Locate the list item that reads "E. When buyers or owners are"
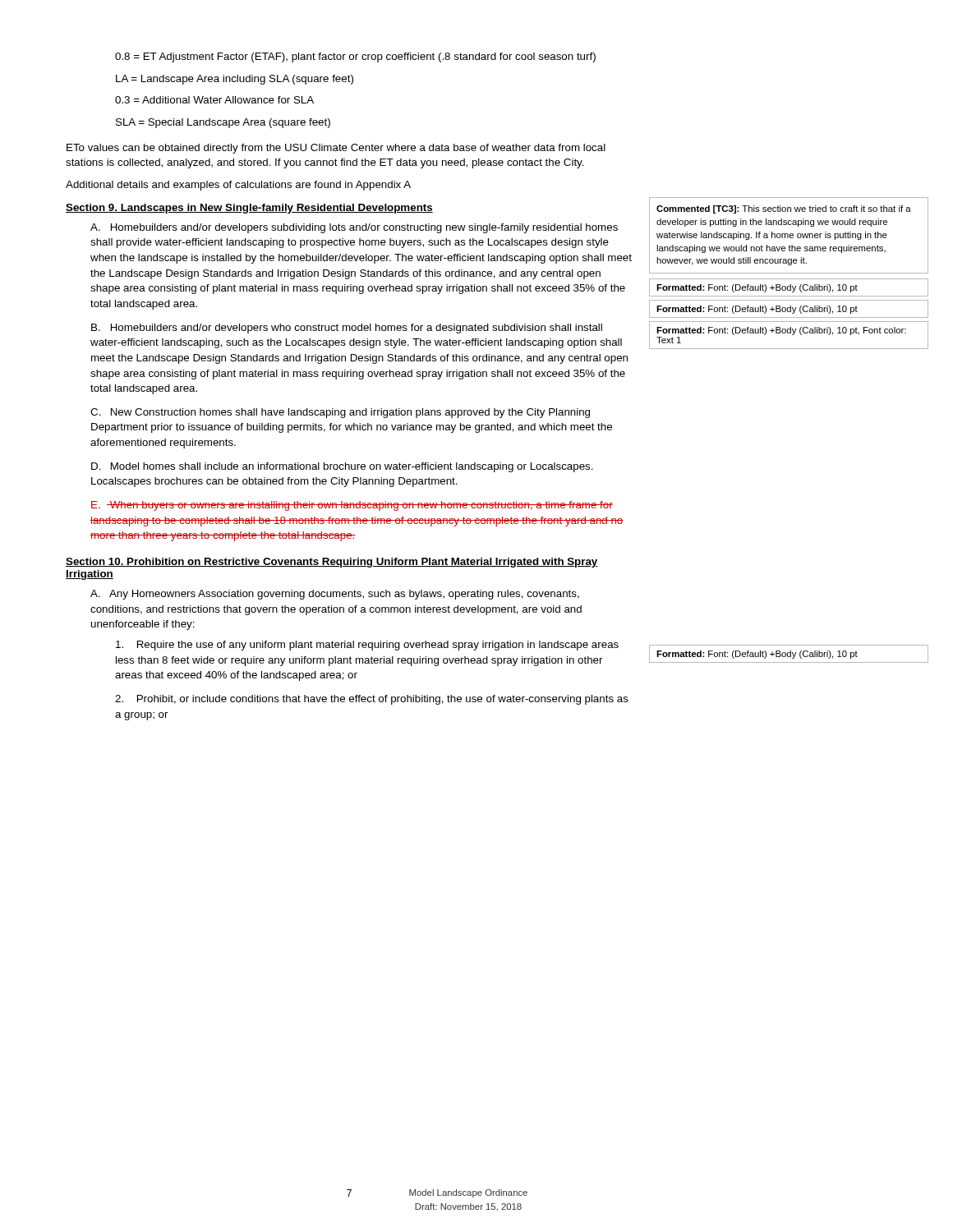 357,520
